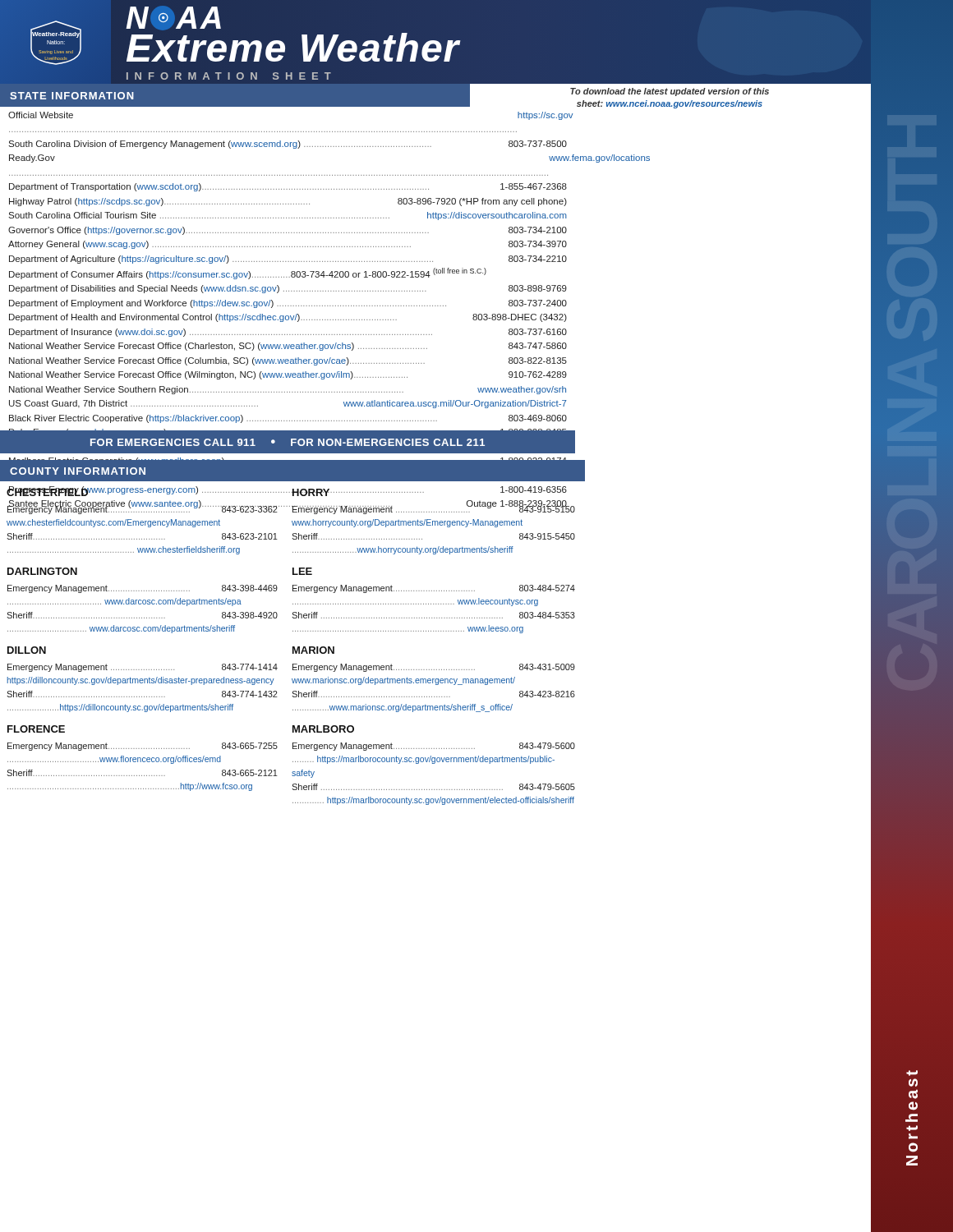Find the text block starting "STATE INFORMATION"

(72, 95)
